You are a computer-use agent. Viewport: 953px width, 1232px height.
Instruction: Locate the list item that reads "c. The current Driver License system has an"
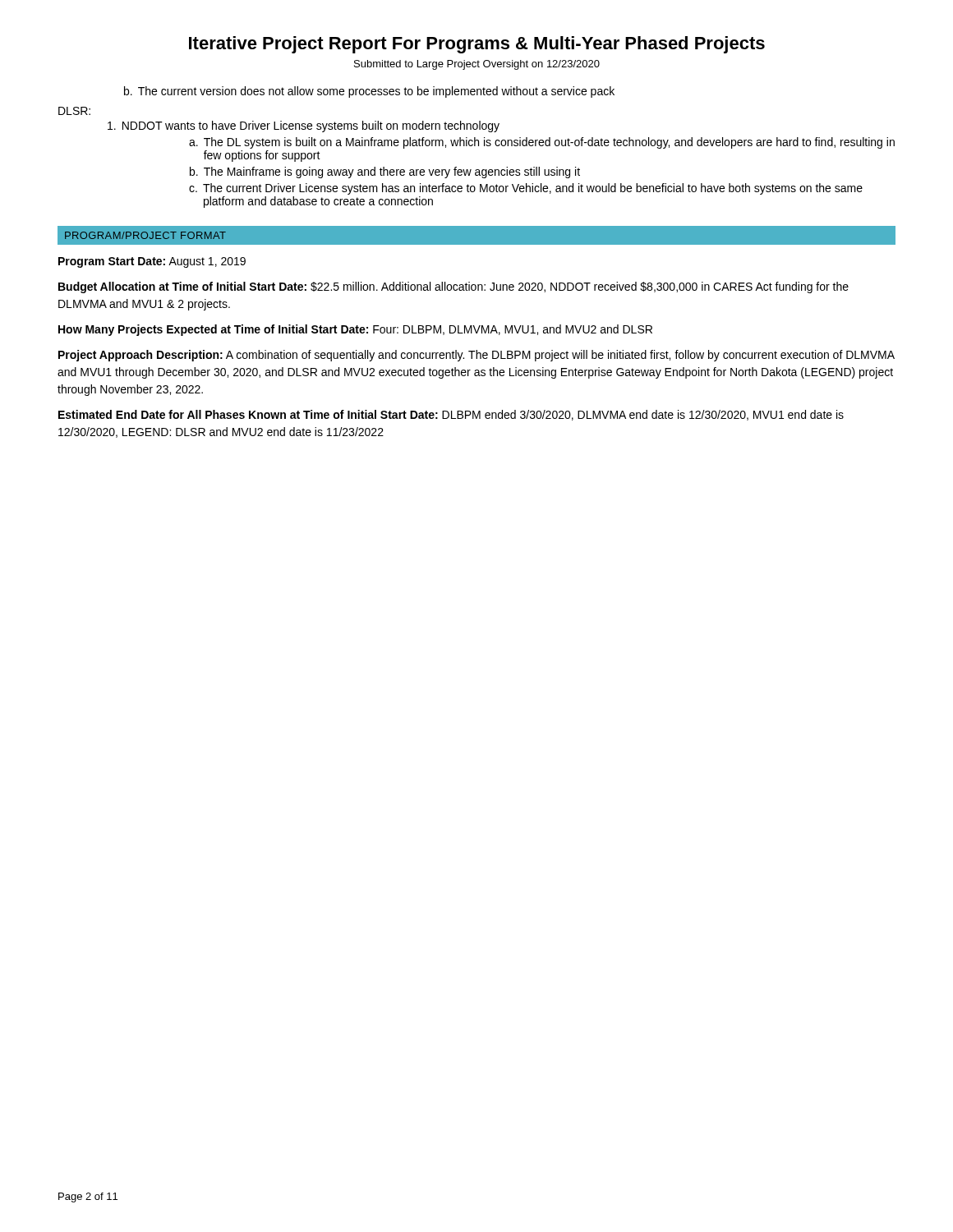pyautogui.click(x=542, y=195)
